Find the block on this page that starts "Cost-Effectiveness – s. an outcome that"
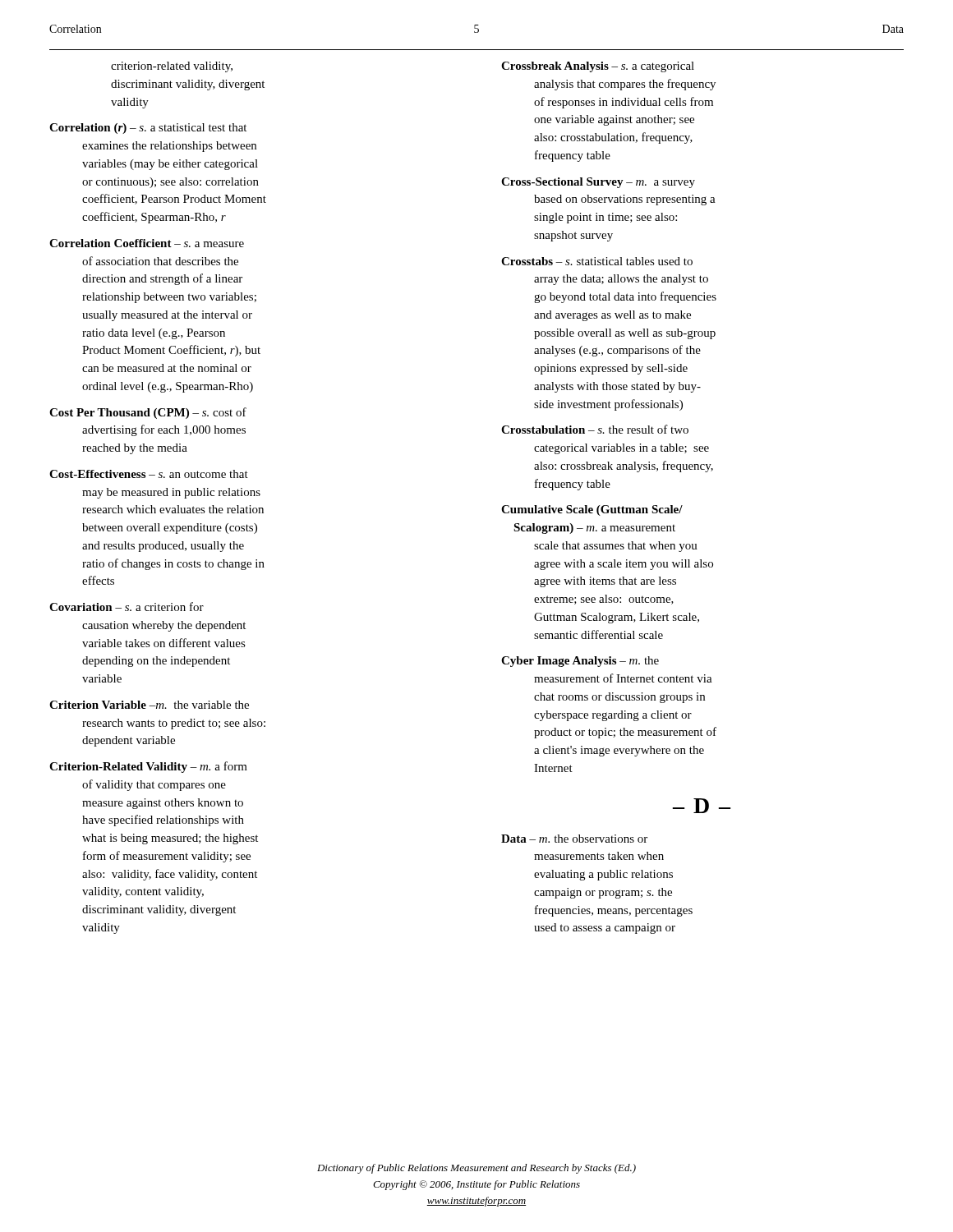953x1232 pixels. (238, 528)
